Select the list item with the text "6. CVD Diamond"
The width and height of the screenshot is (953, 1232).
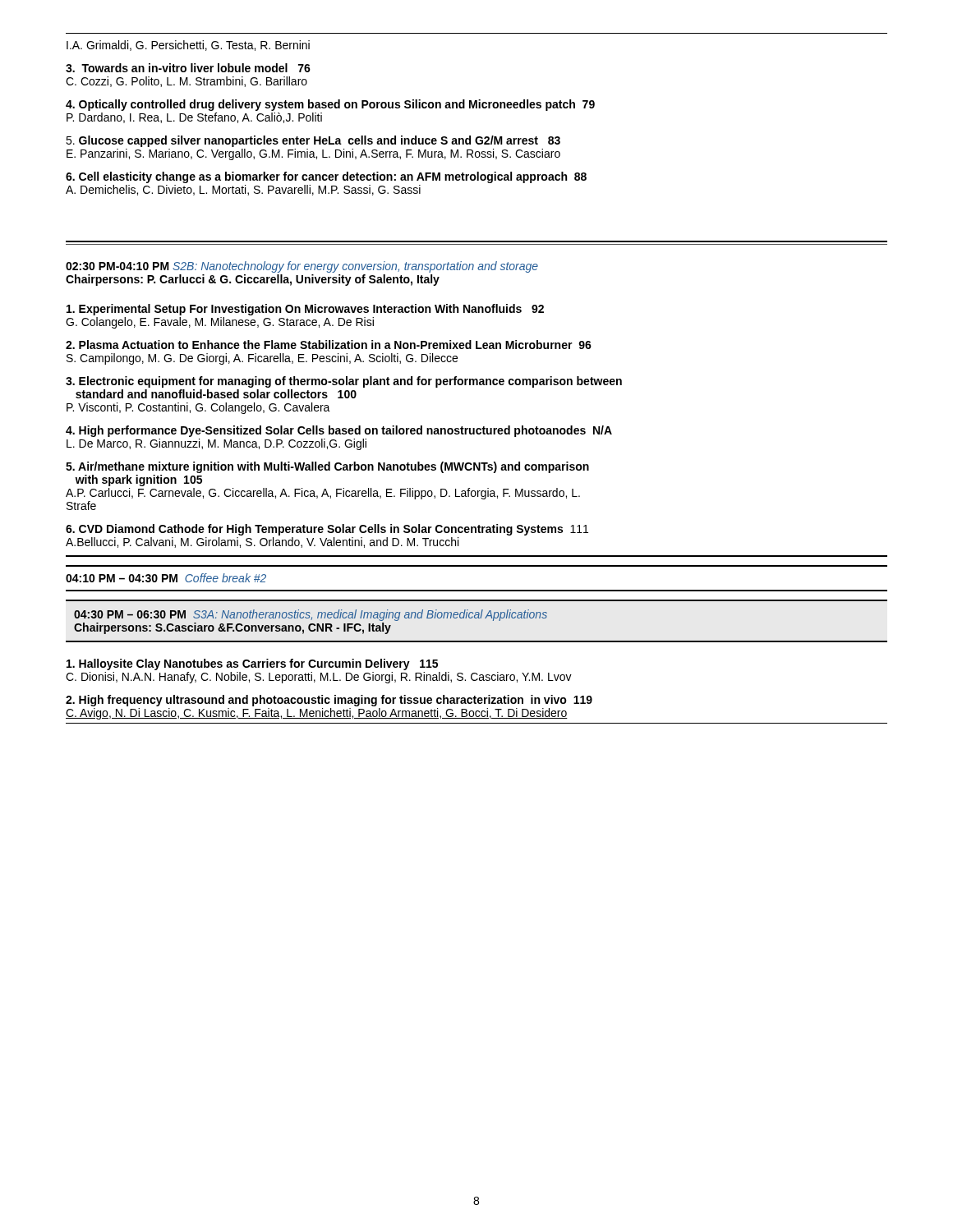tap(327, 535)
